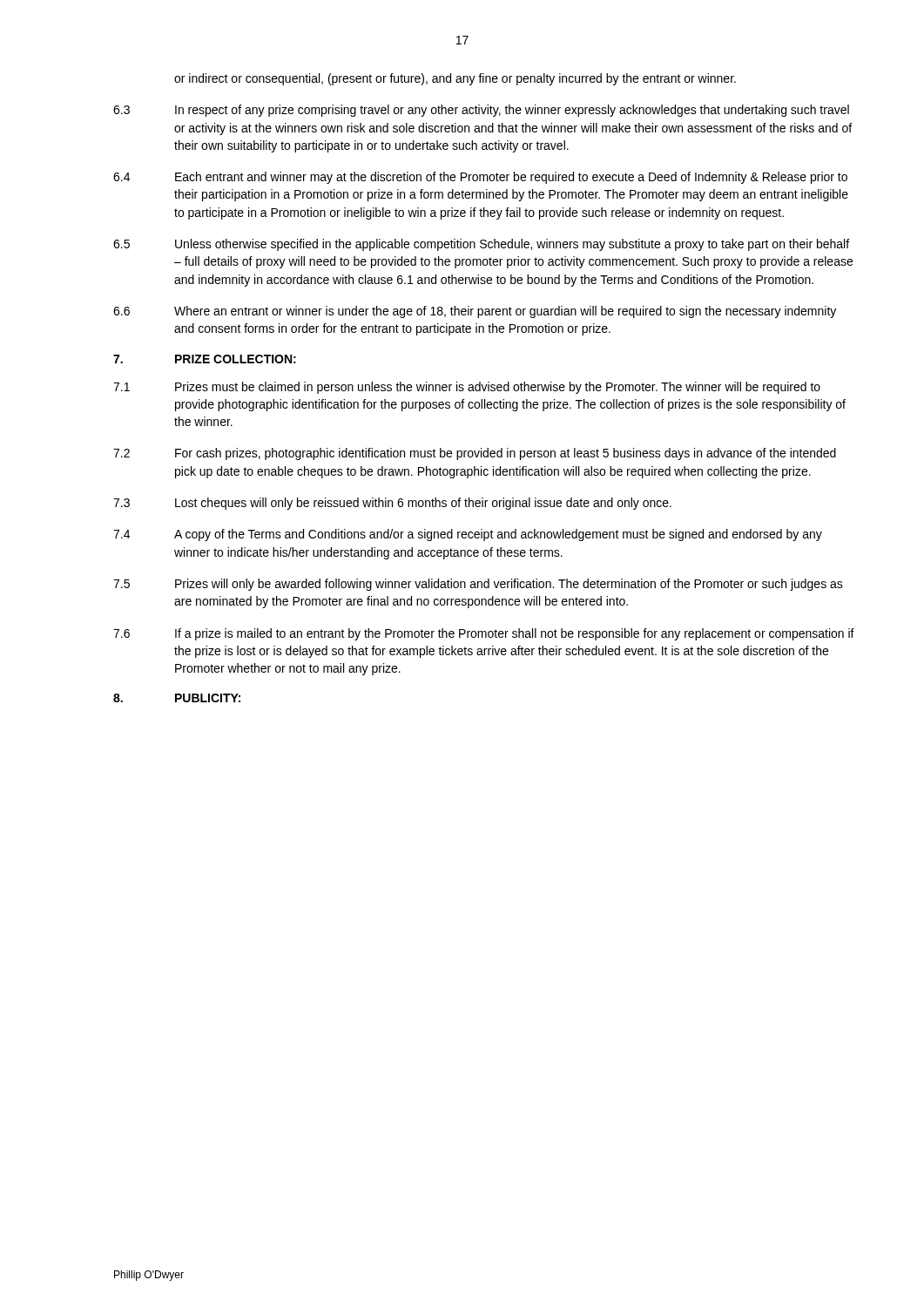Find the element starting "7.2 For cash prizes, photographic identification must"
This screenshot has height=1307, width=924.
tap(484, 462)
